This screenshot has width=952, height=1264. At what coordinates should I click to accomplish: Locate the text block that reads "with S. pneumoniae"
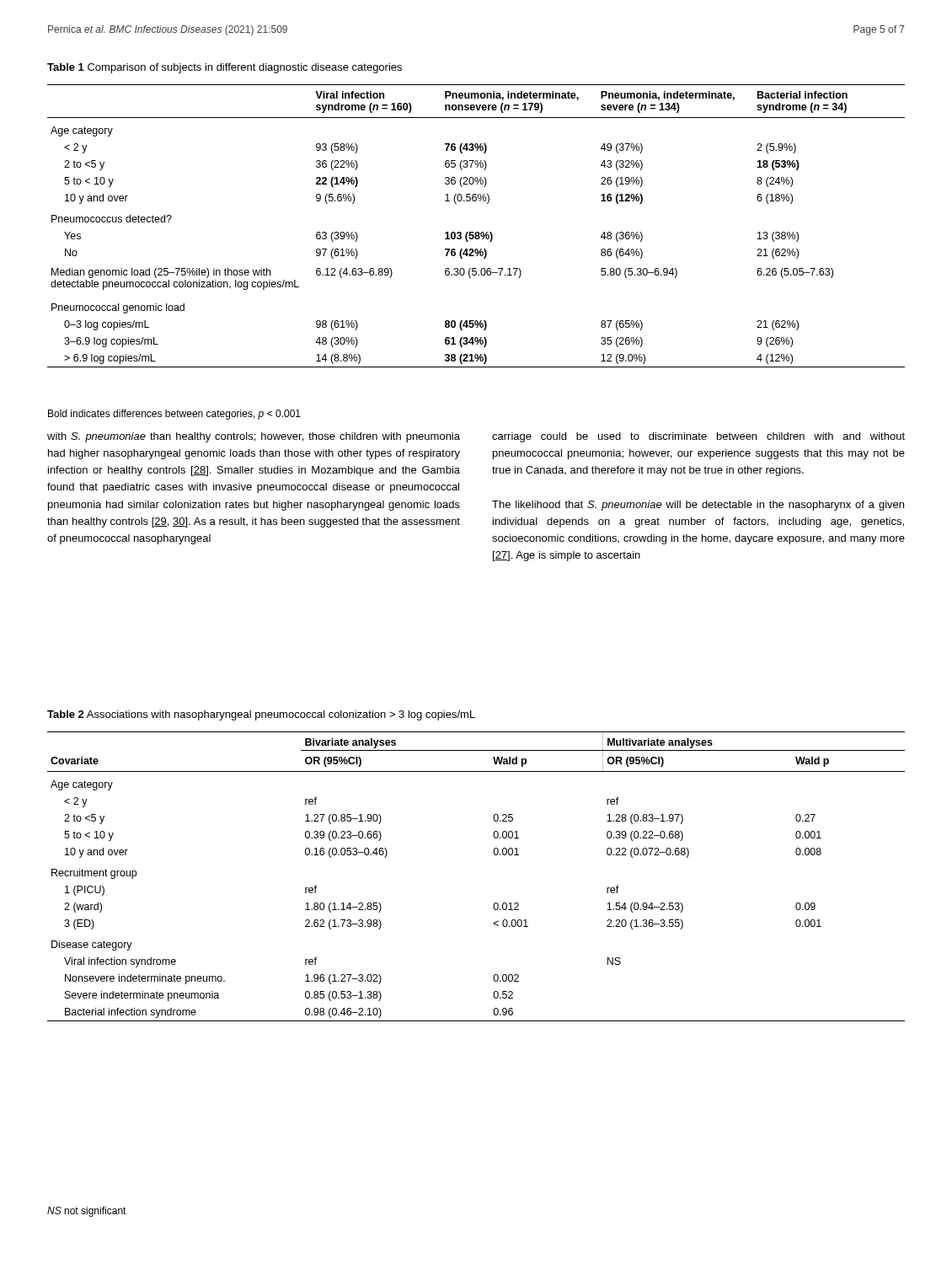(254, 487)
